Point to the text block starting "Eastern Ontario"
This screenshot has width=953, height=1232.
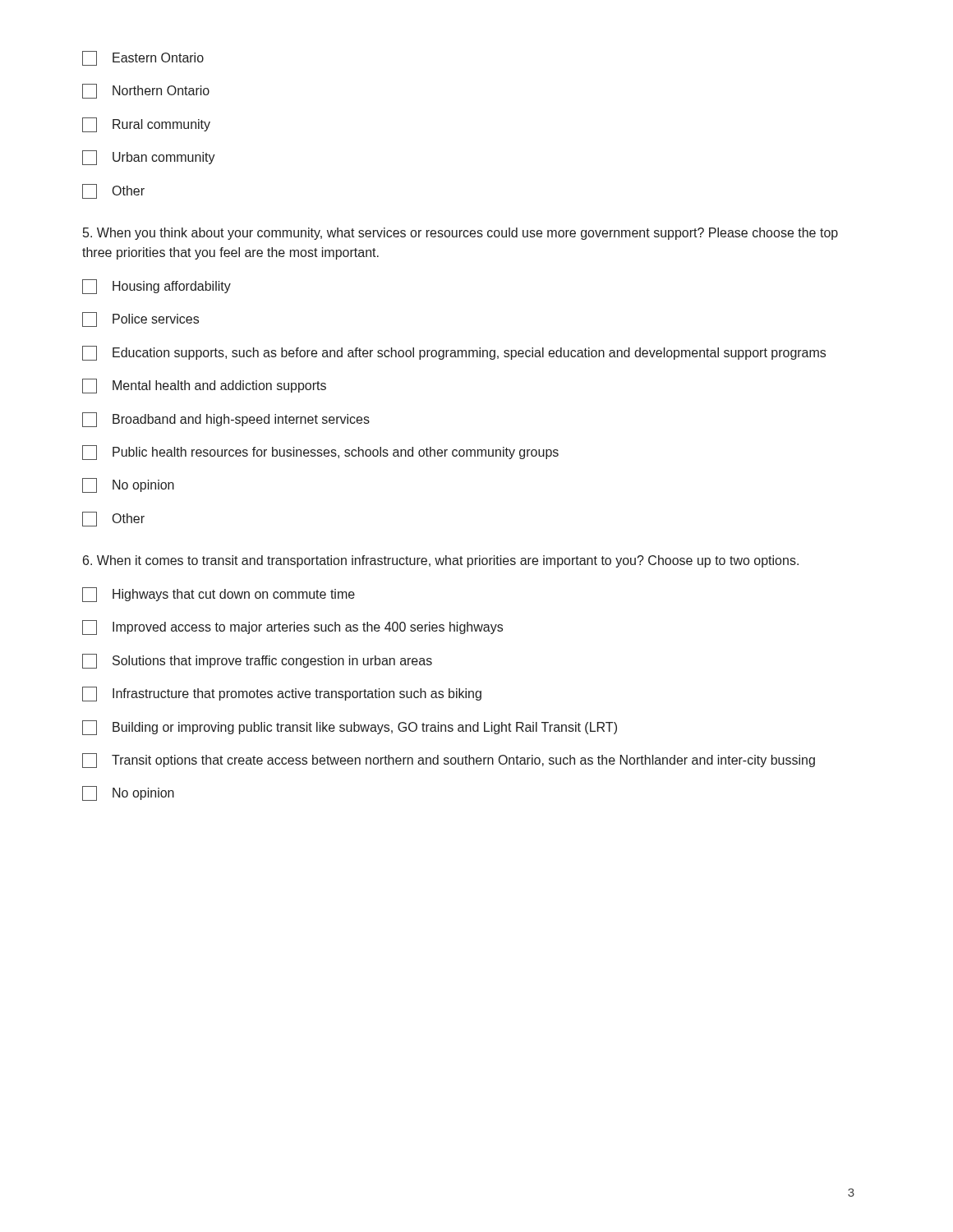(x=143, y=58)
